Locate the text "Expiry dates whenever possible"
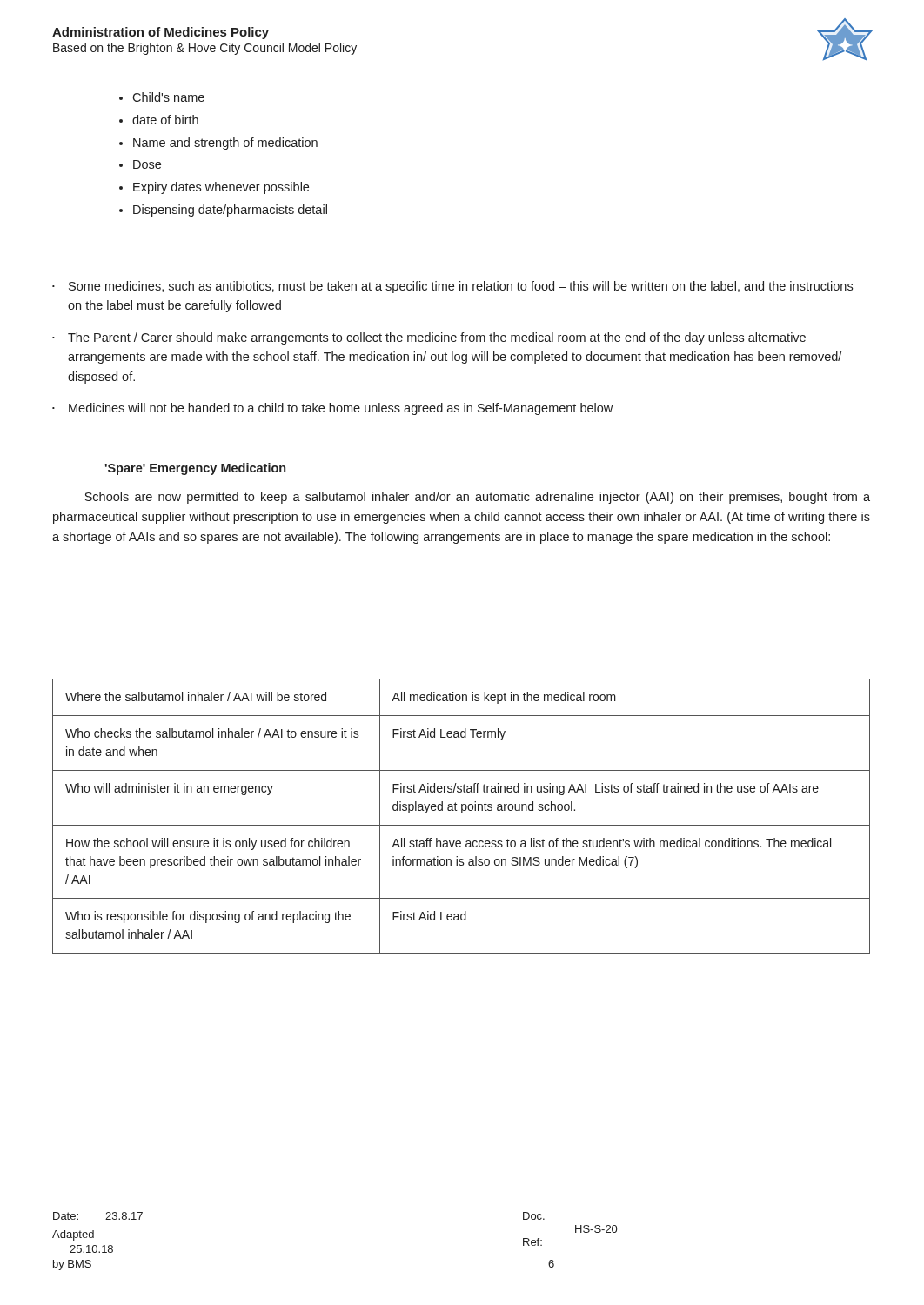The image size is (924, 1305). (x=221, y=187)
